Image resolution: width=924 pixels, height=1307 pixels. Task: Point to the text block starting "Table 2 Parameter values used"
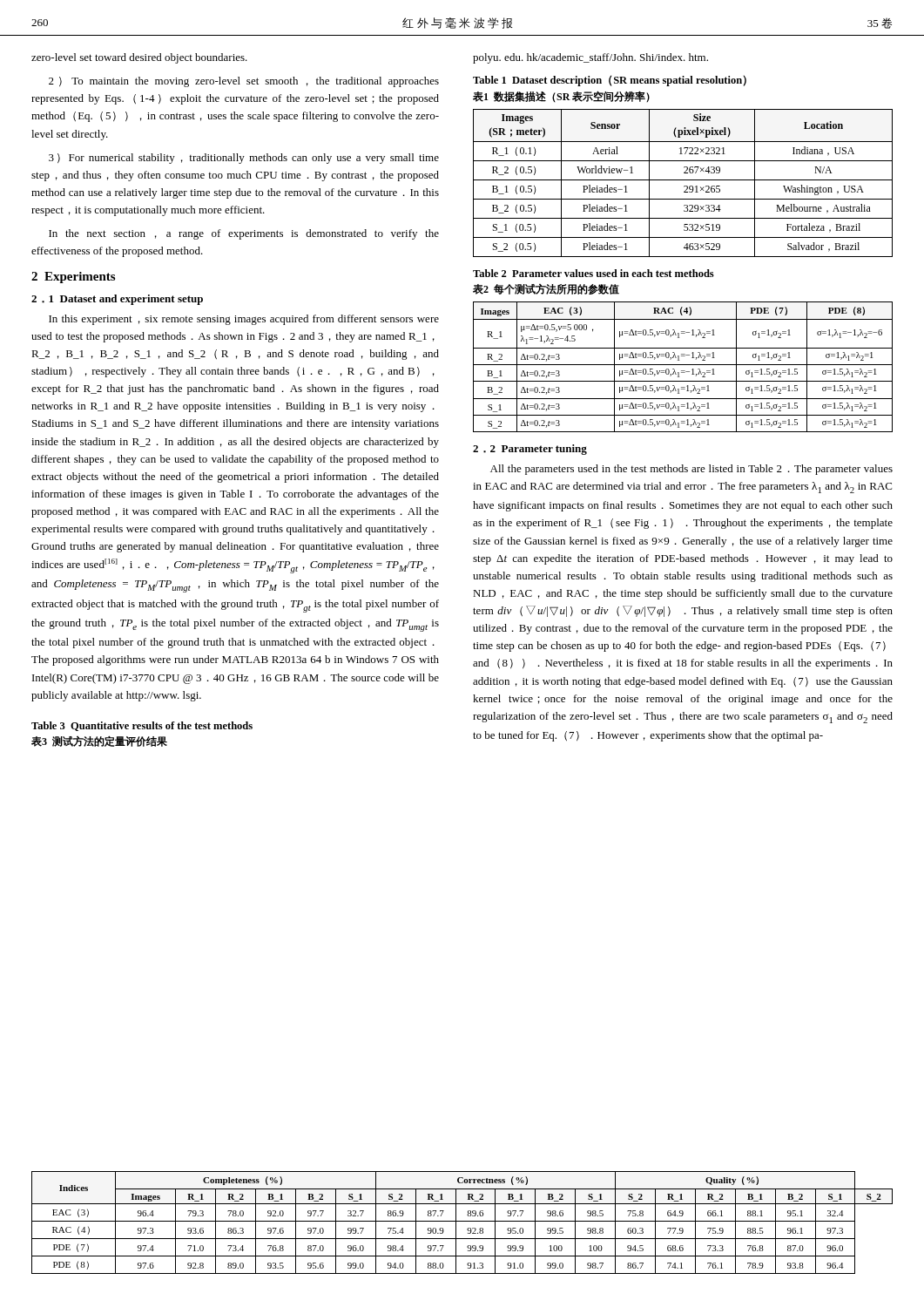683,282
